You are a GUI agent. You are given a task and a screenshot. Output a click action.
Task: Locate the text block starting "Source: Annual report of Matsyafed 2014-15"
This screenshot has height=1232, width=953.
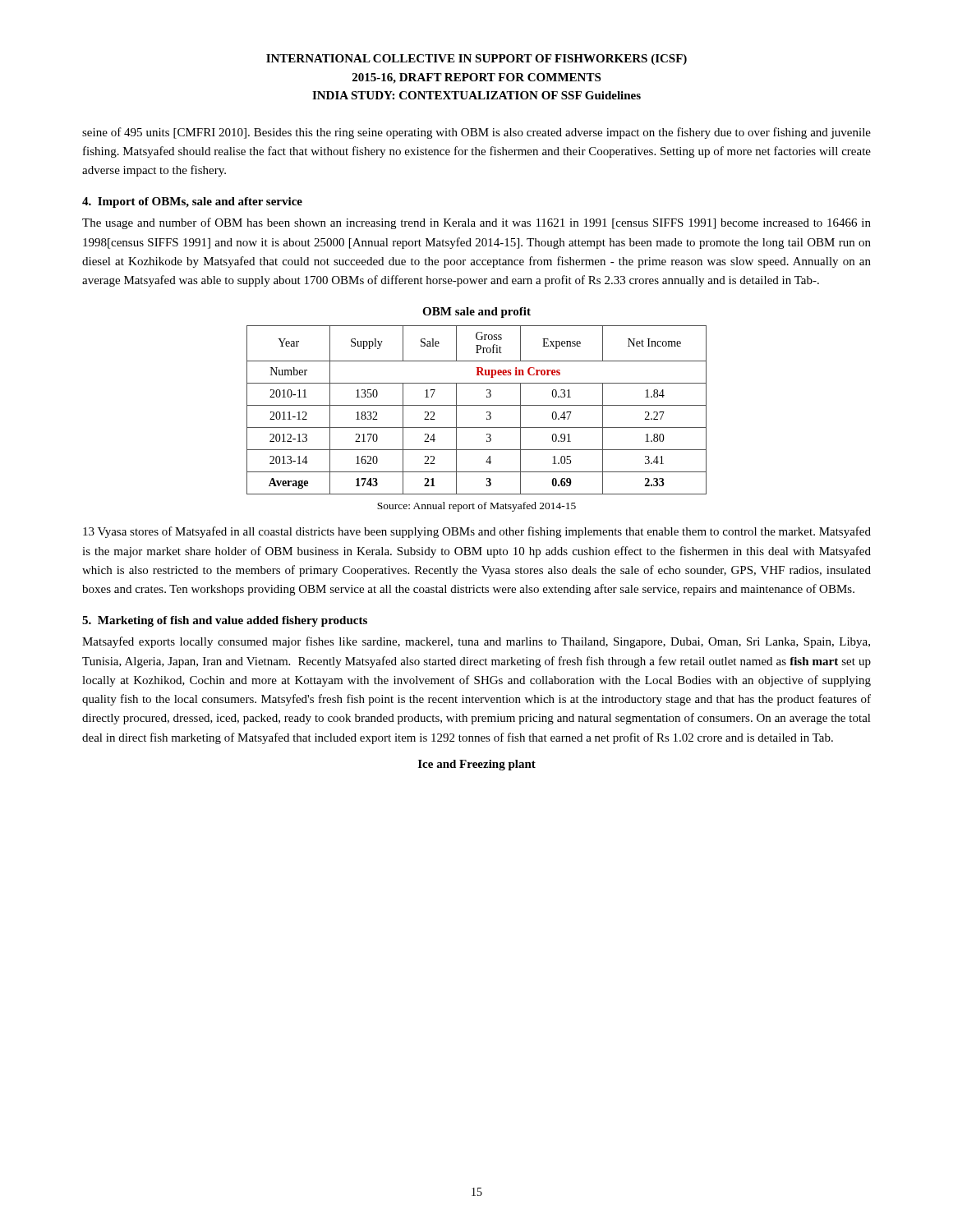[476, 506]
